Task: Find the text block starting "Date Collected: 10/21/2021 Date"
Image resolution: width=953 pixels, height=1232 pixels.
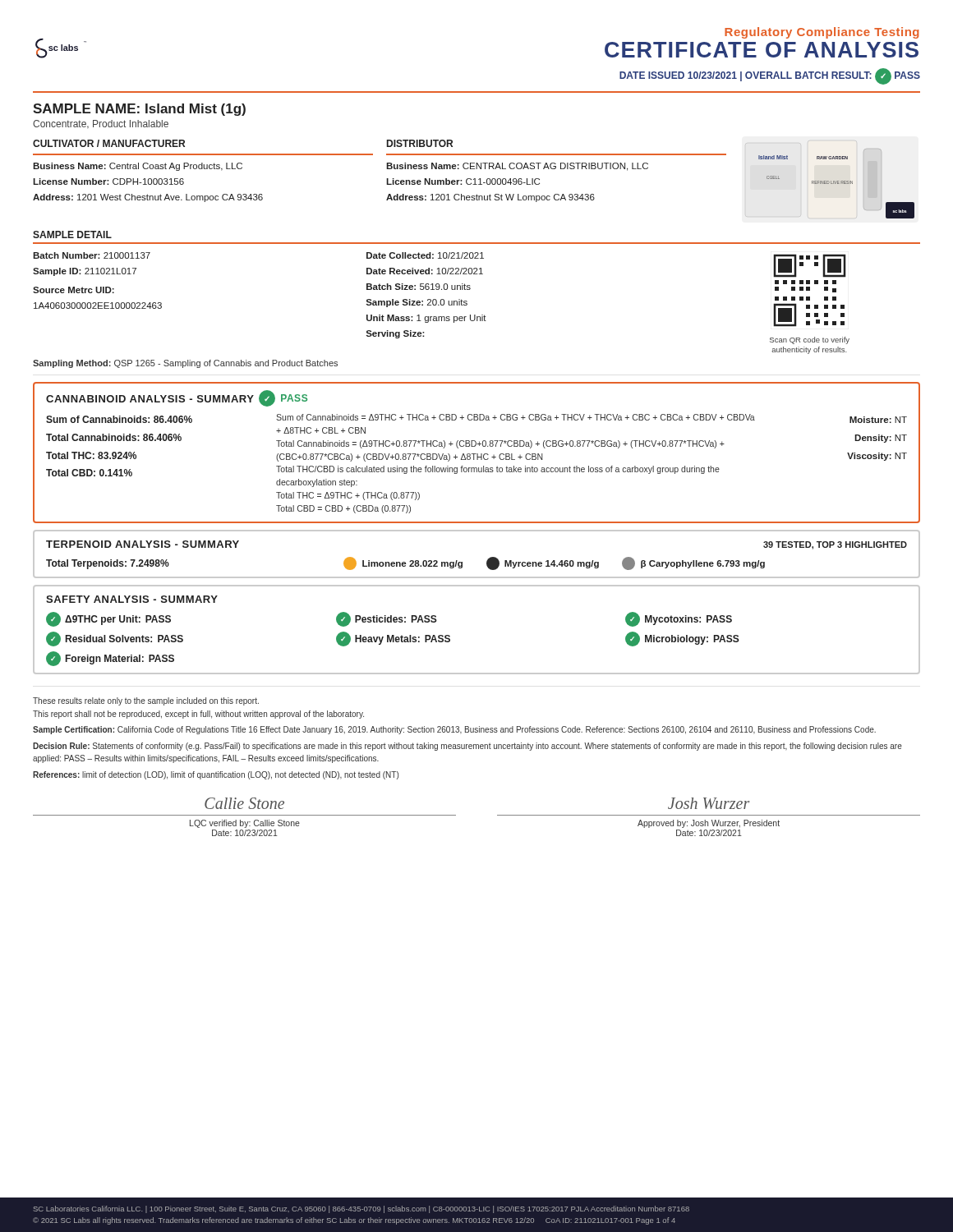Action: [425, 255]
